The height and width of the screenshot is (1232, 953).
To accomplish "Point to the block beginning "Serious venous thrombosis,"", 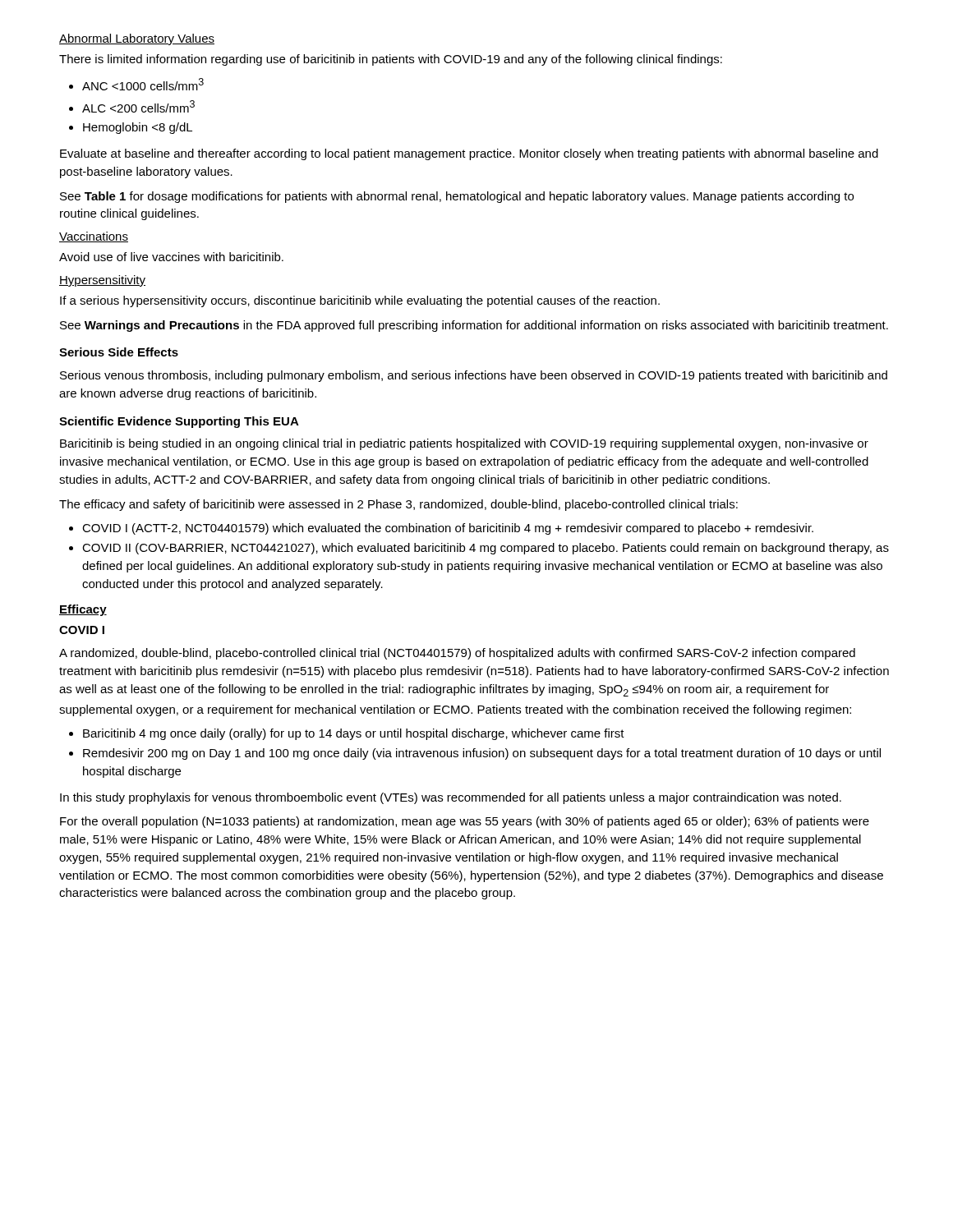I will pos(476,384).
